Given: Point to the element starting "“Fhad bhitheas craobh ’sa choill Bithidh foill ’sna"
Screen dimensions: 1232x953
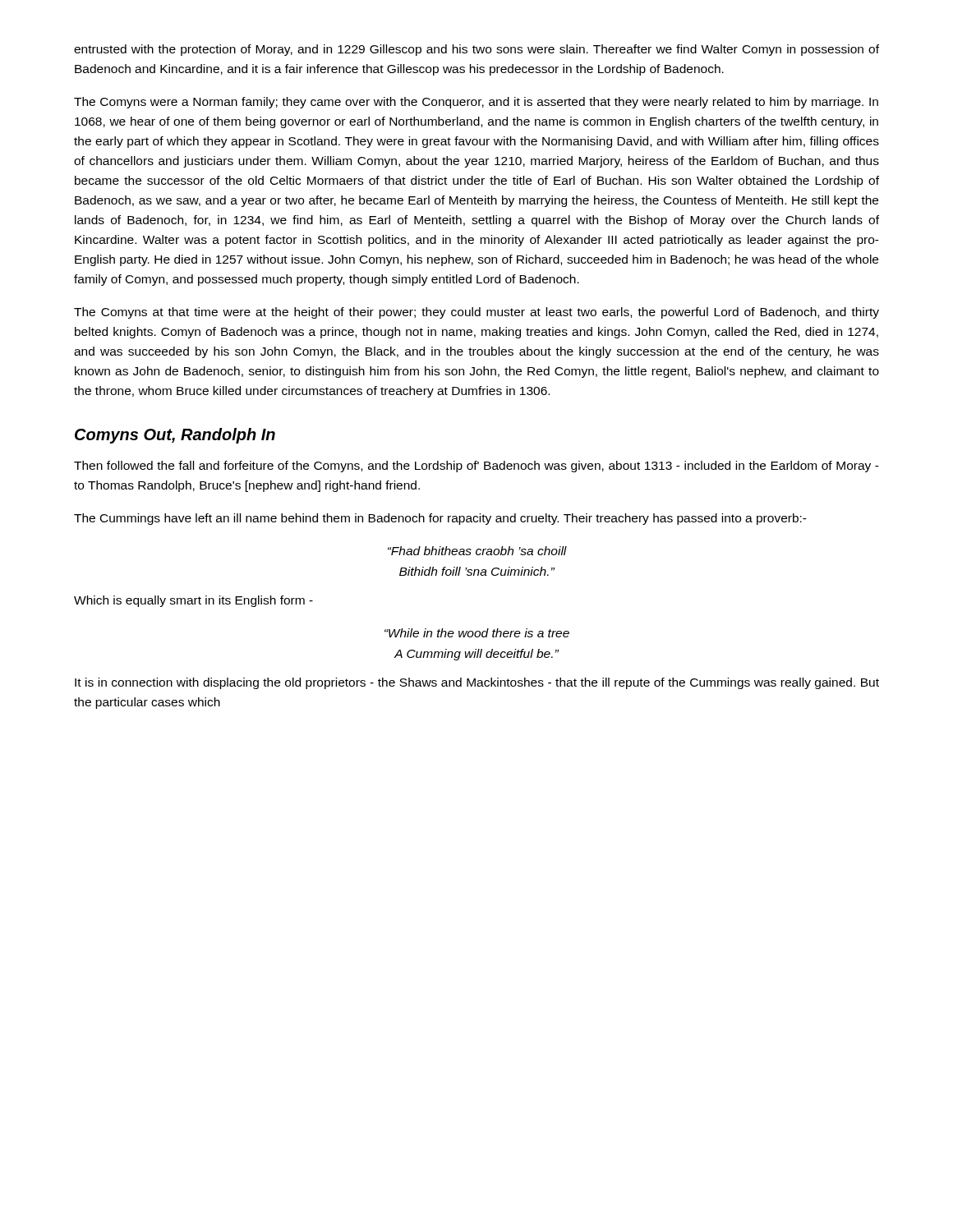Looking at the screenshot, I should pos(476,561).
